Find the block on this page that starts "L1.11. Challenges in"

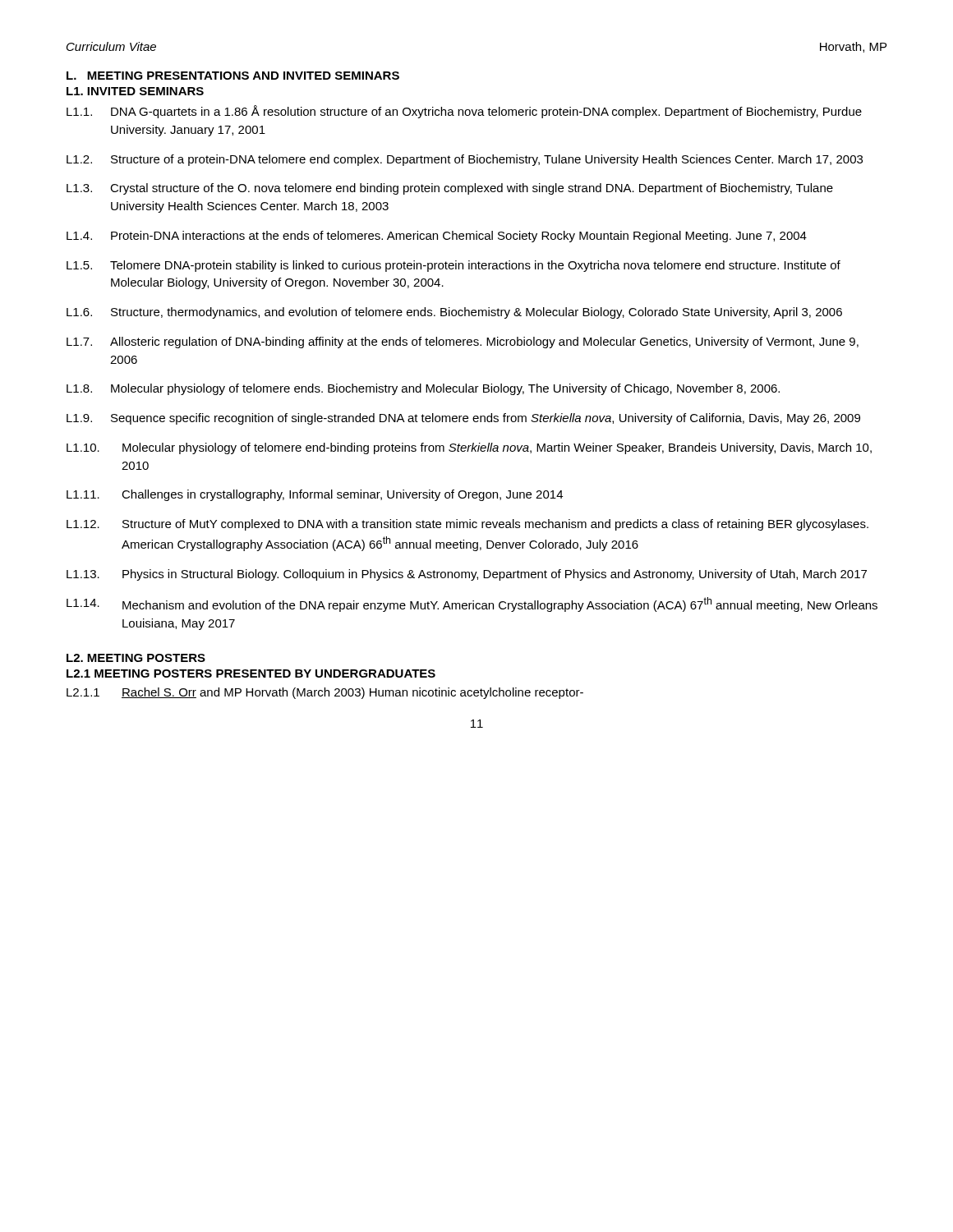click(x=476, y=495)
